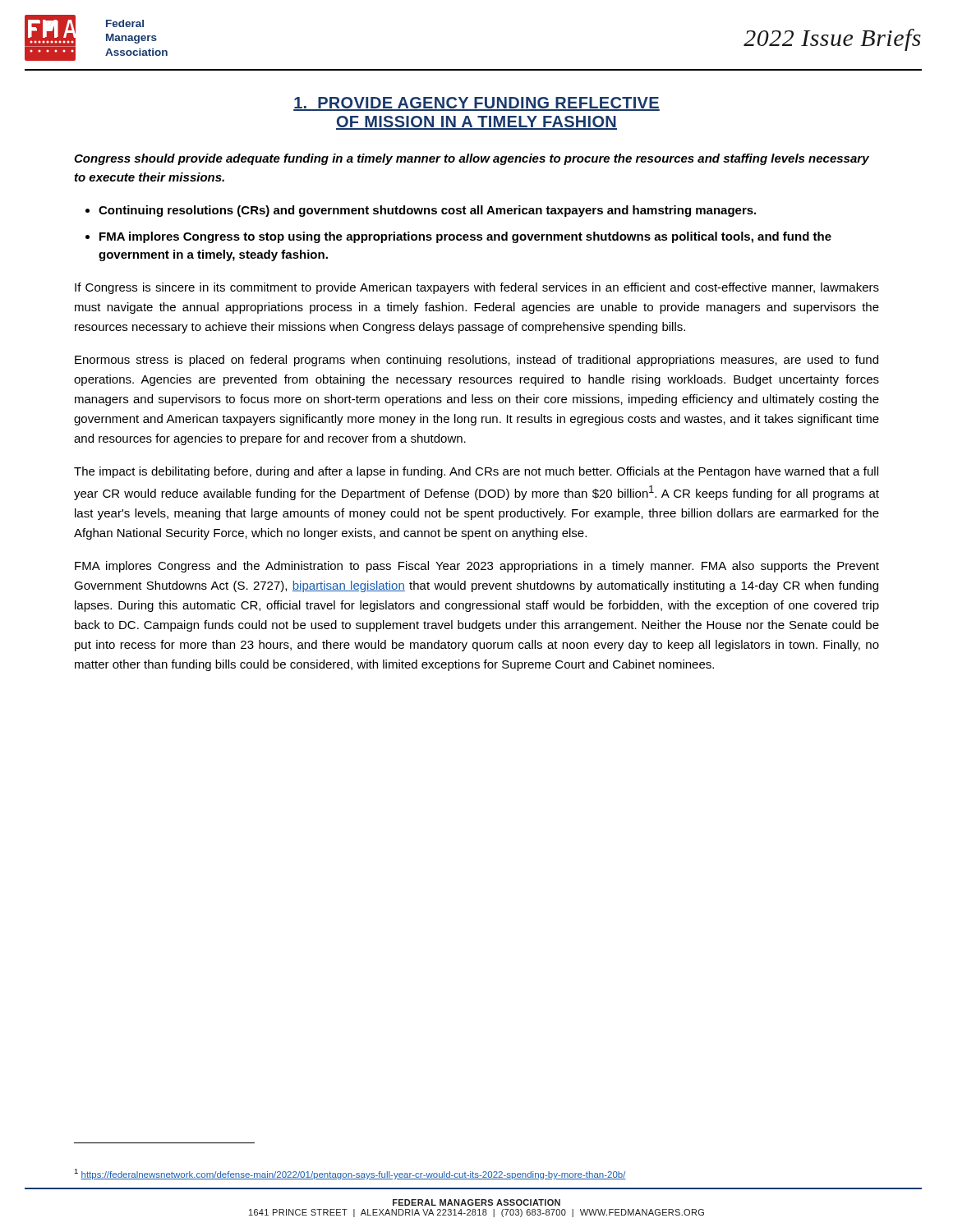
Task: Find the block on this page that starts "Enormous stress is placed on federal programs"
Action: tap(476, 399)
